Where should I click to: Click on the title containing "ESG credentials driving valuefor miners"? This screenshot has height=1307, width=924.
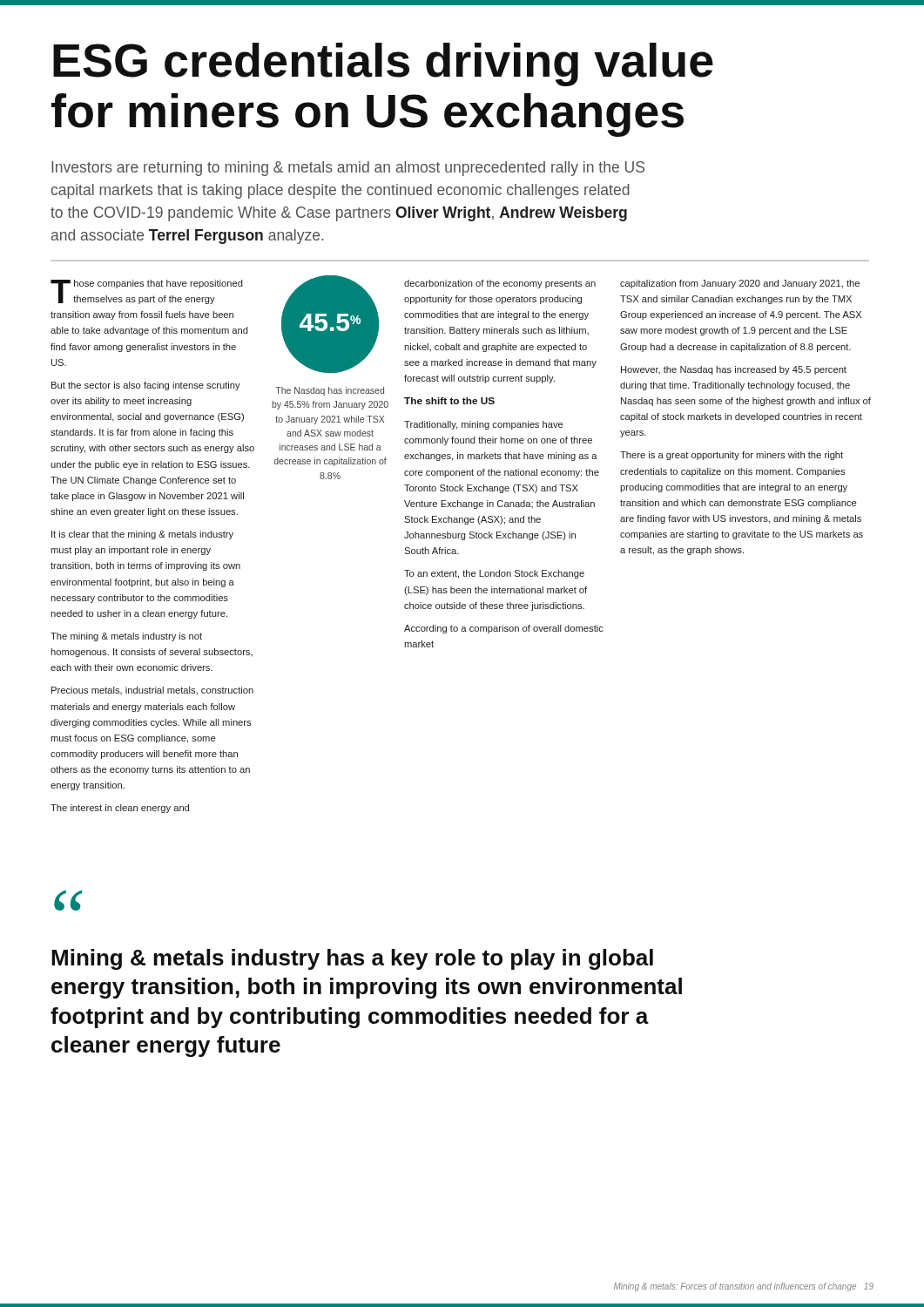383,64
